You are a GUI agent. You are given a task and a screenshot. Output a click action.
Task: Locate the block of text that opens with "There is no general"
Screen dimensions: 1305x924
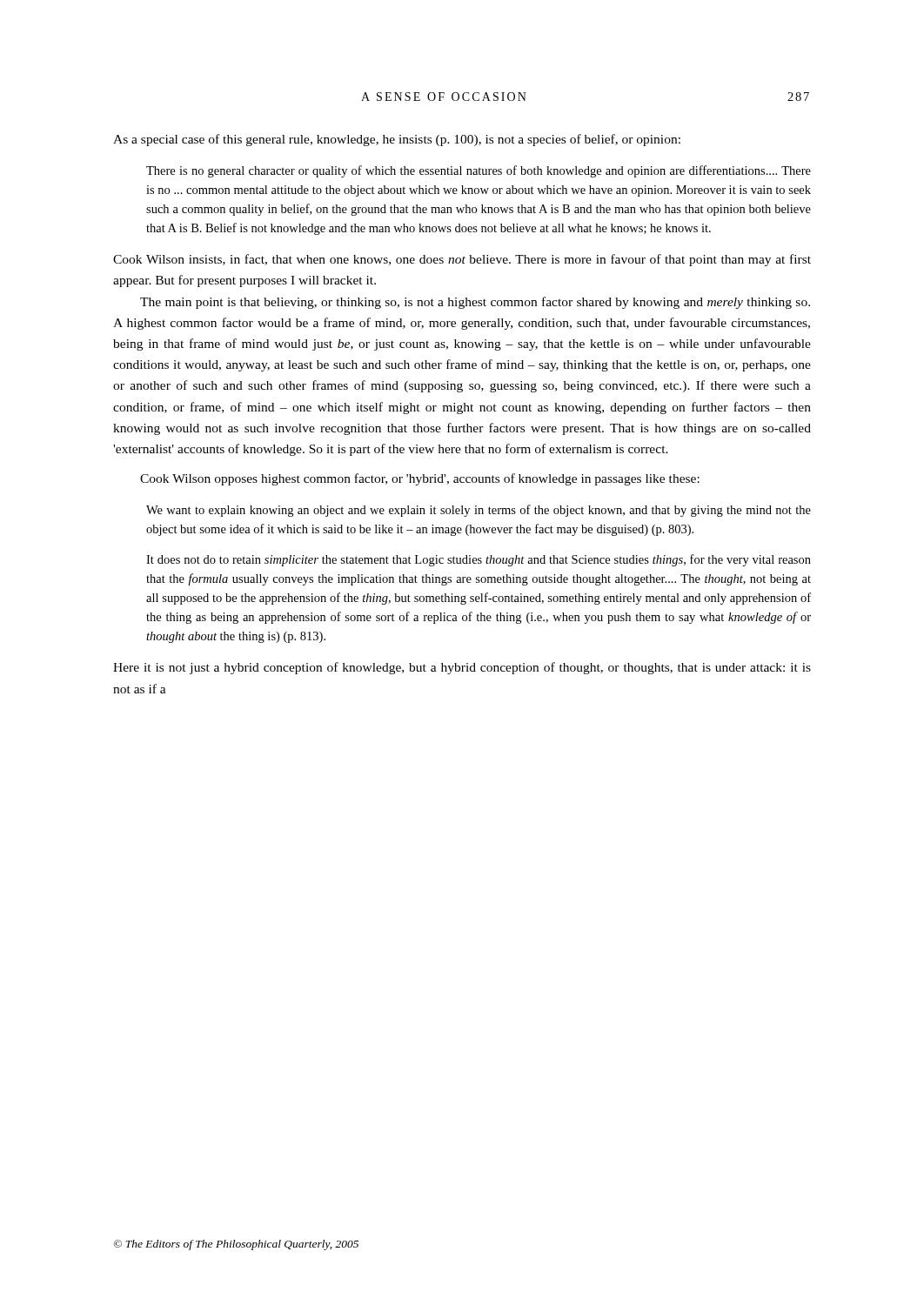(x=479, y=199)
